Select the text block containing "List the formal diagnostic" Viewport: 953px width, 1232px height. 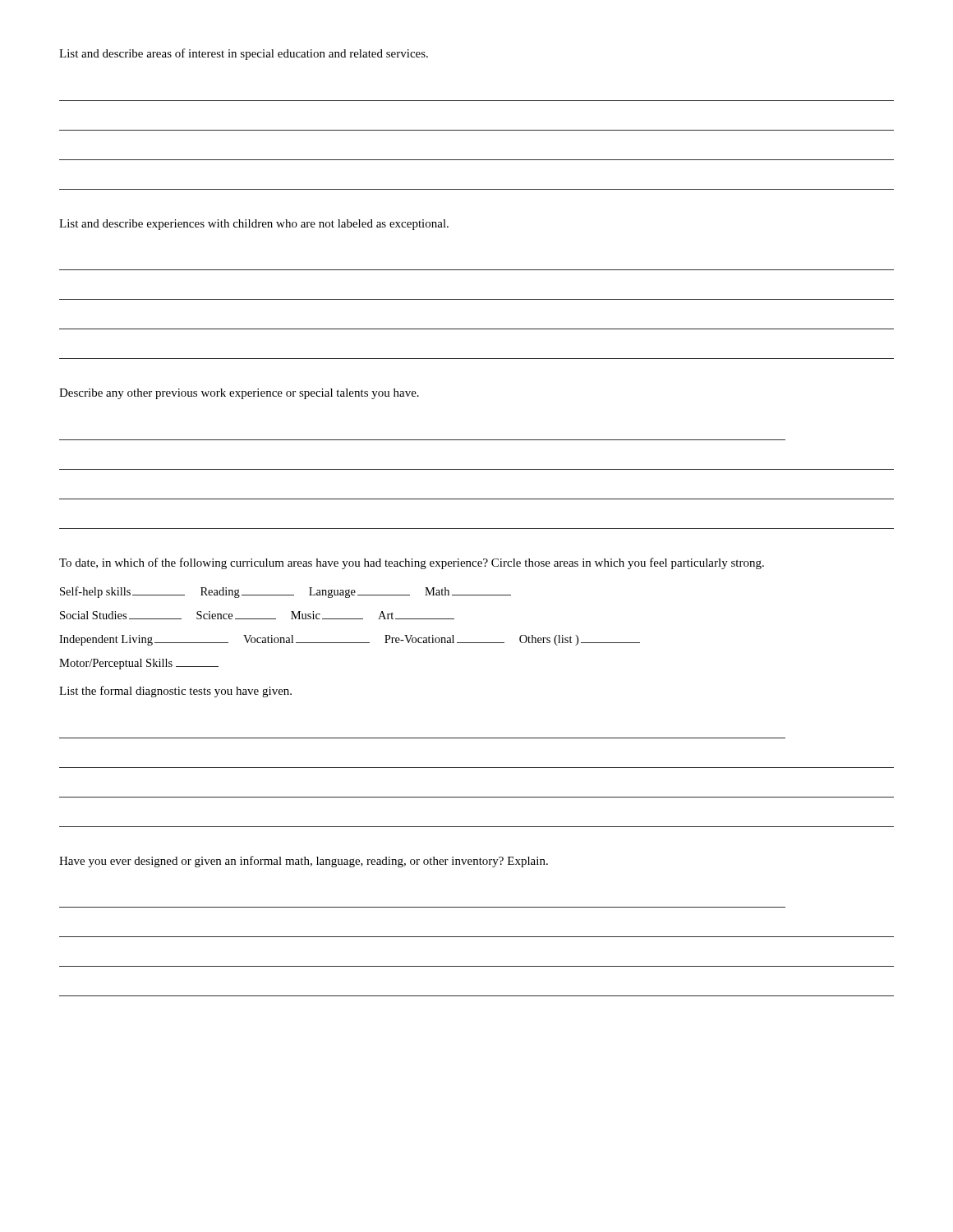click(176, 691)
